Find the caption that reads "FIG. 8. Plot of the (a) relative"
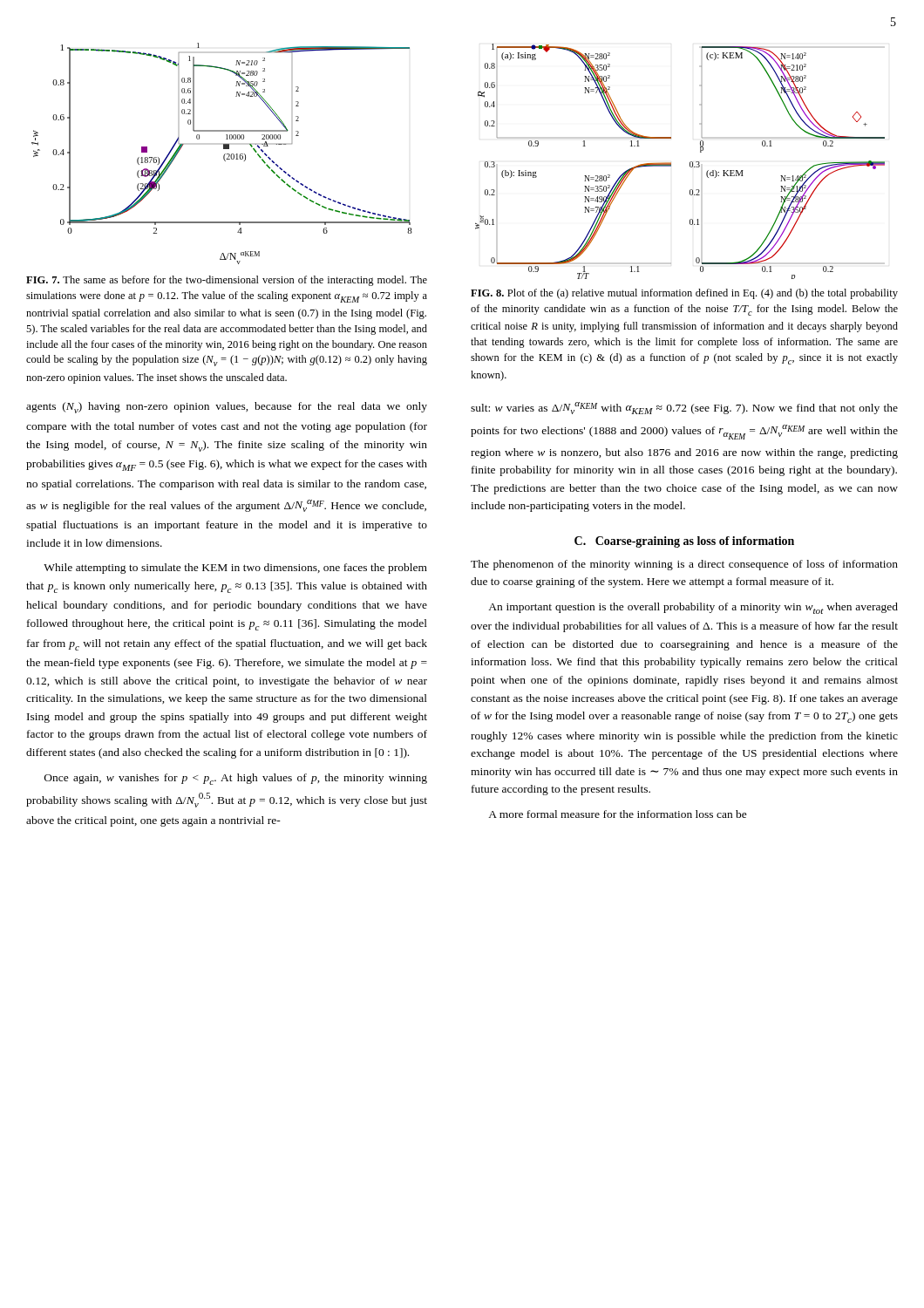 click(x=684, y=334)
